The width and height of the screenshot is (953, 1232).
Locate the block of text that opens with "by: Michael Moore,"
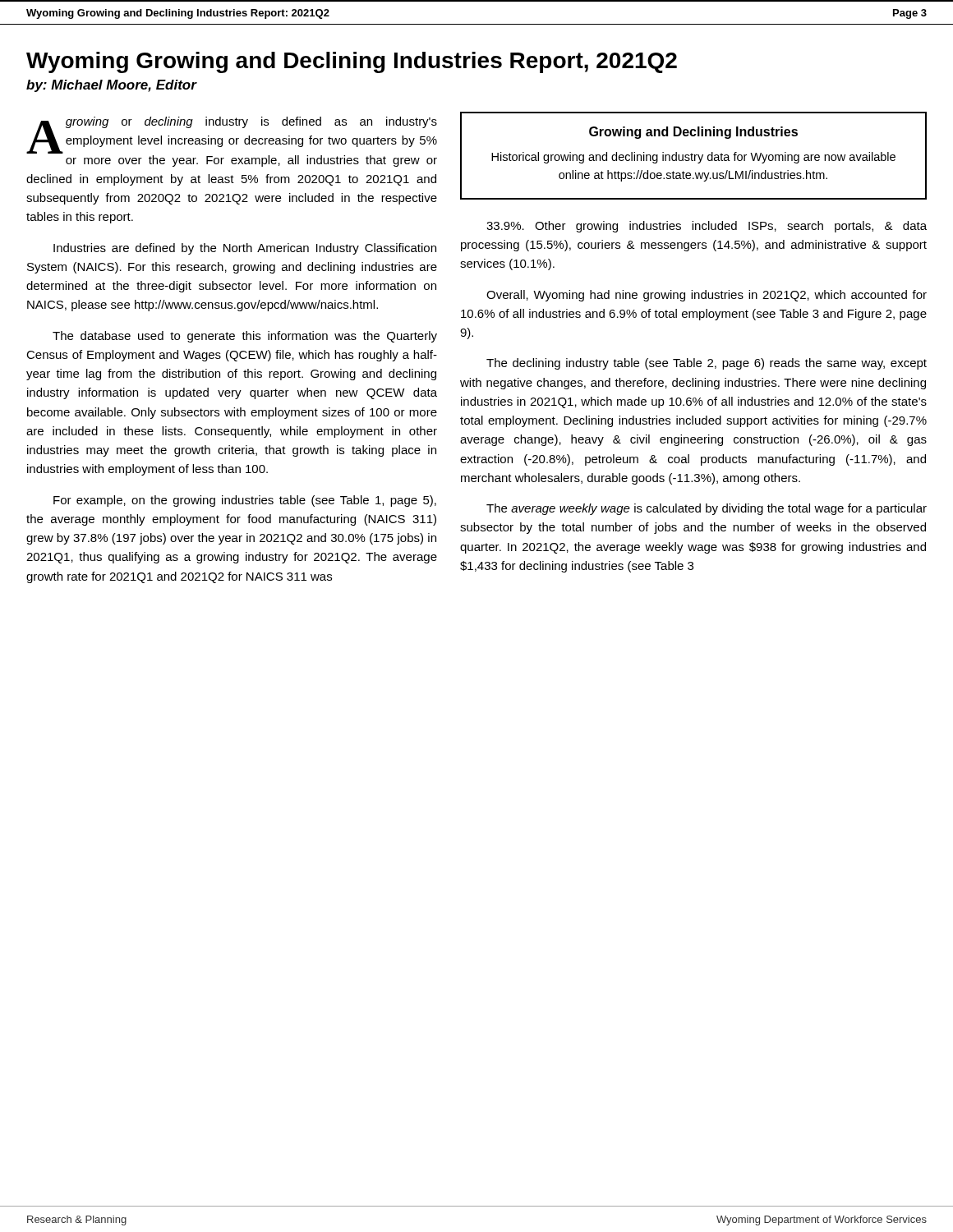(x=111, y=85)
